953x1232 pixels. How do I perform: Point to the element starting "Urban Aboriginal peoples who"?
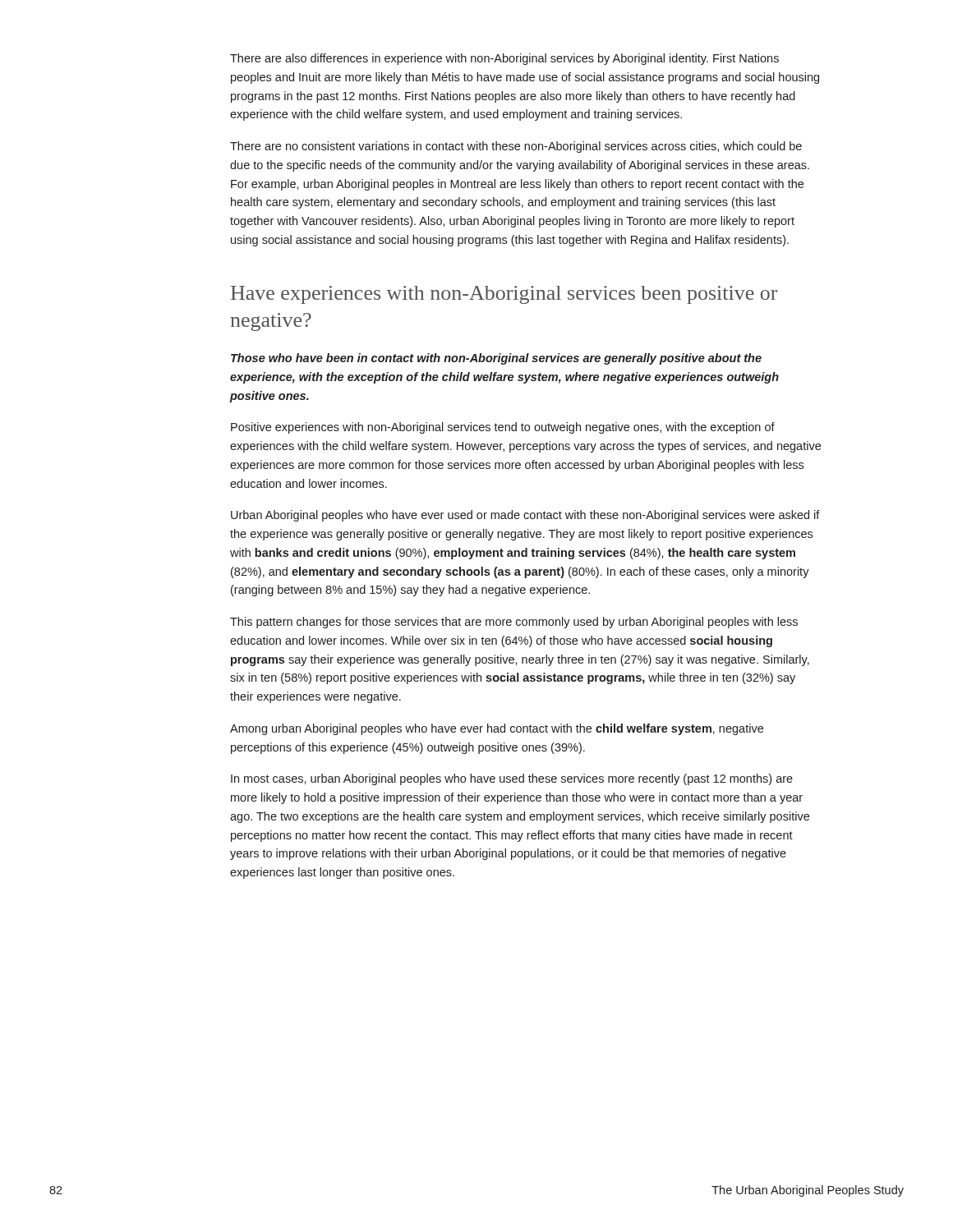pyautogui.click(x=525, y=553)
